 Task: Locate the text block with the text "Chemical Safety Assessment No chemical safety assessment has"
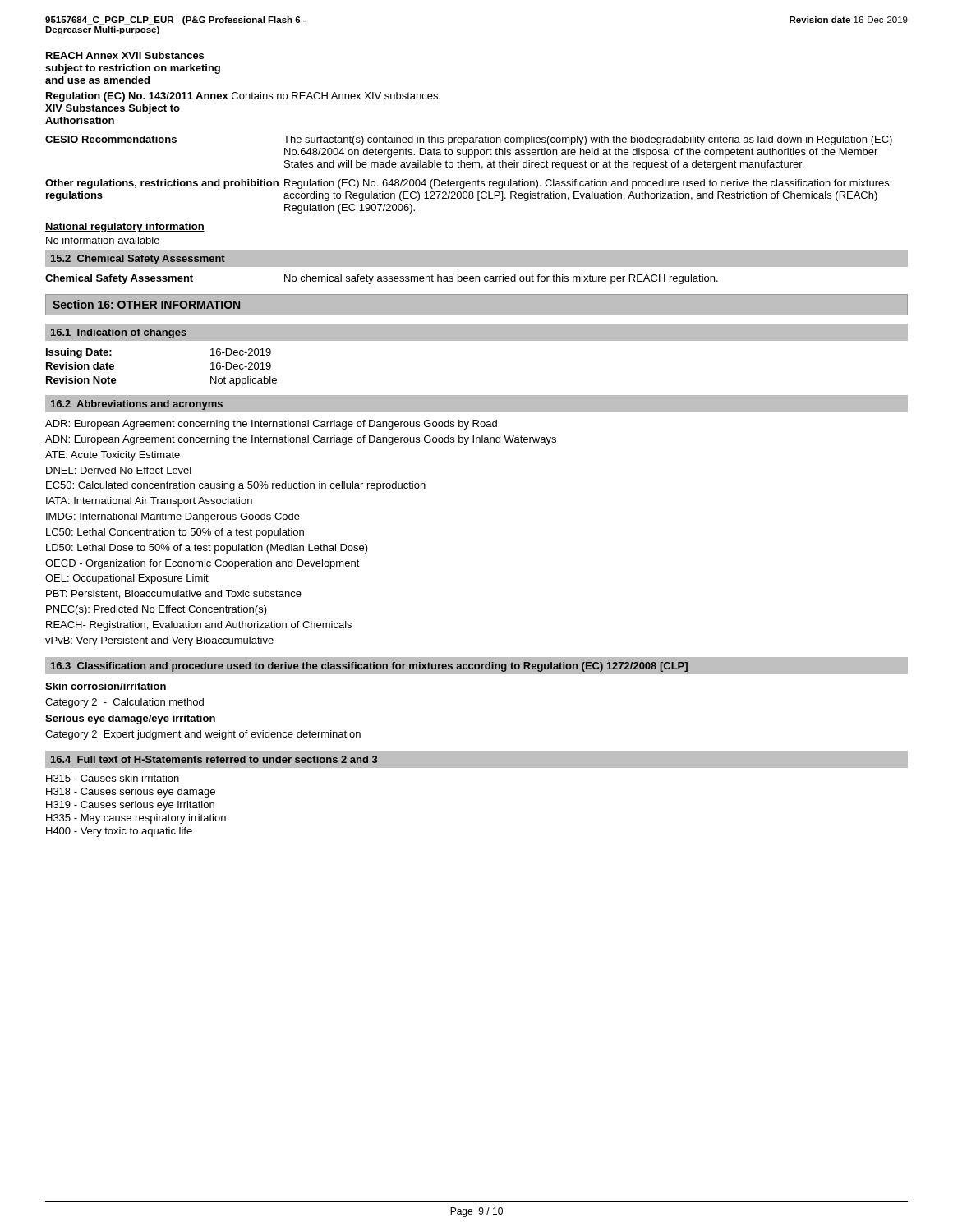[x=476, y=278]
